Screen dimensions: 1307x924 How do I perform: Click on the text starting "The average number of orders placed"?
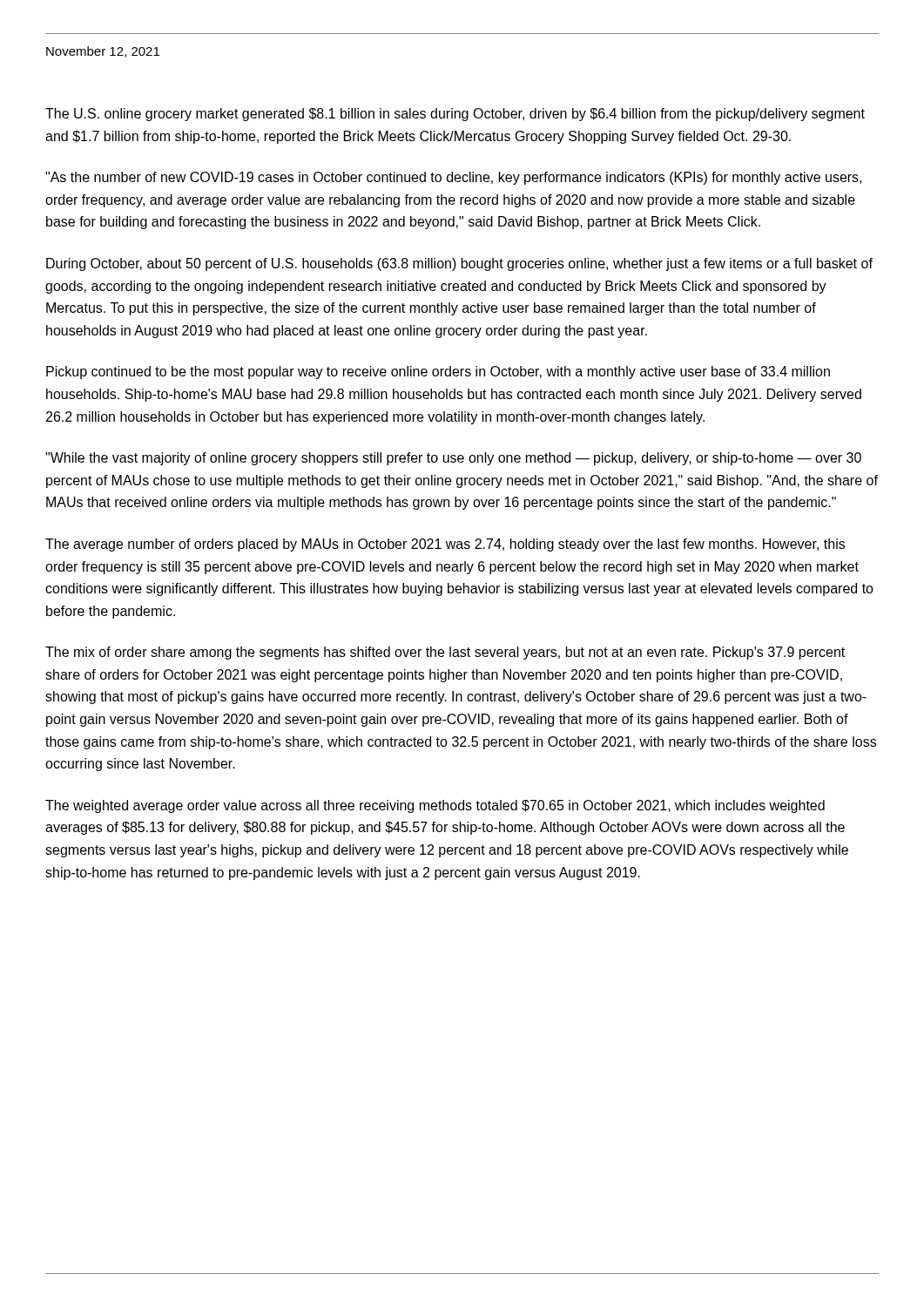point(459,577)
